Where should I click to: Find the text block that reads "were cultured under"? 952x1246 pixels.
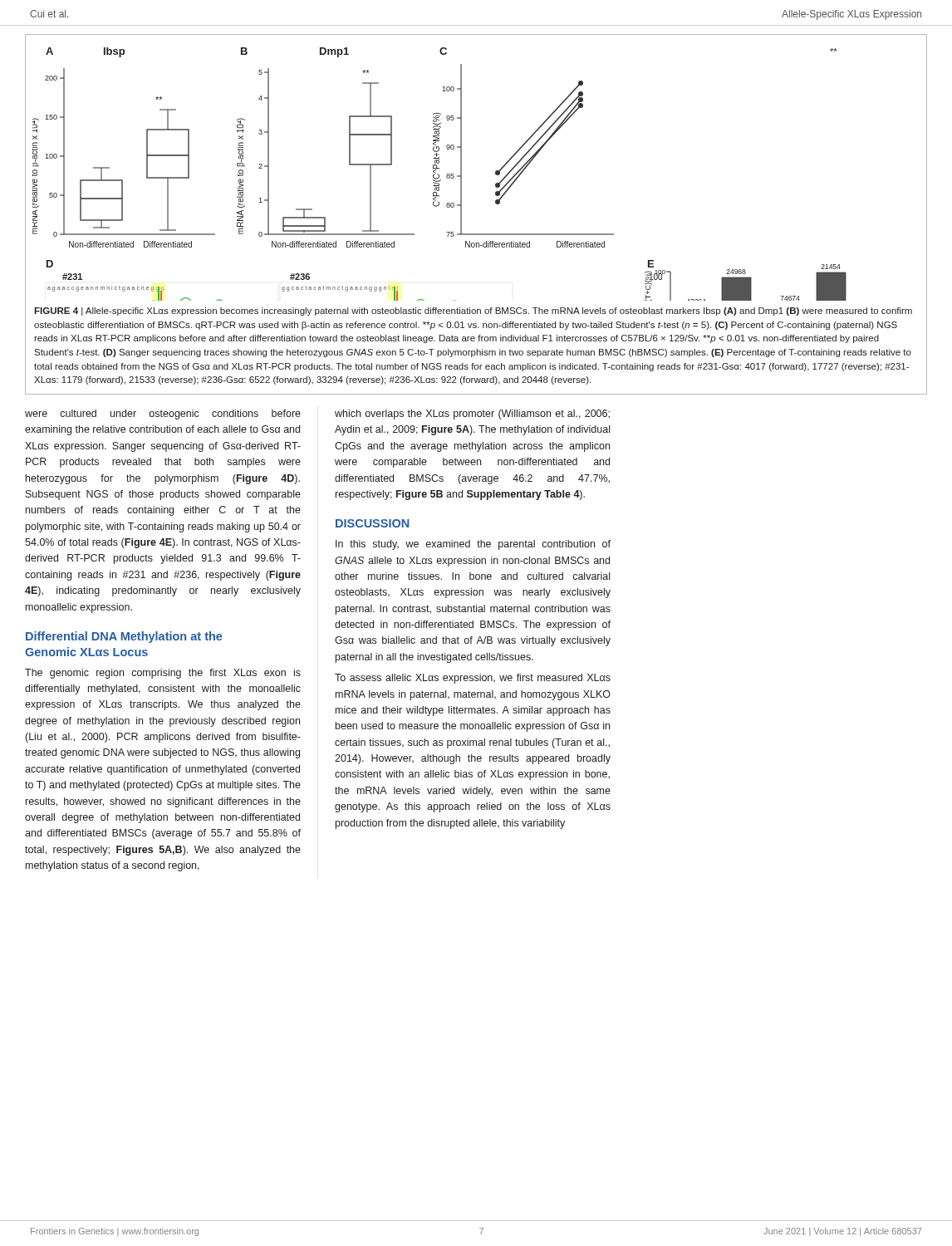[163, 511]
